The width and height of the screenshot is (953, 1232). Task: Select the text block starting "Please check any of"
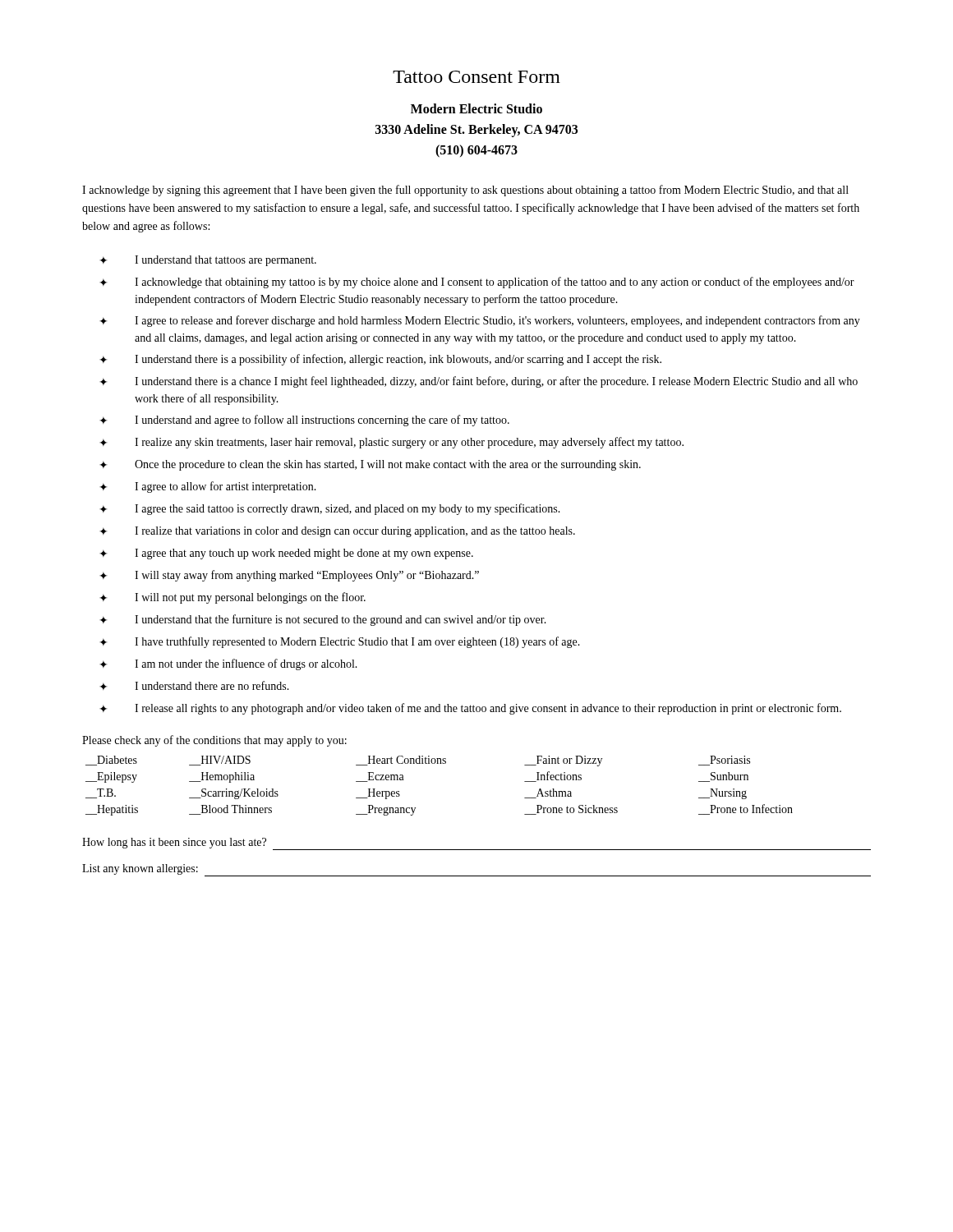[x=214, y=741]
